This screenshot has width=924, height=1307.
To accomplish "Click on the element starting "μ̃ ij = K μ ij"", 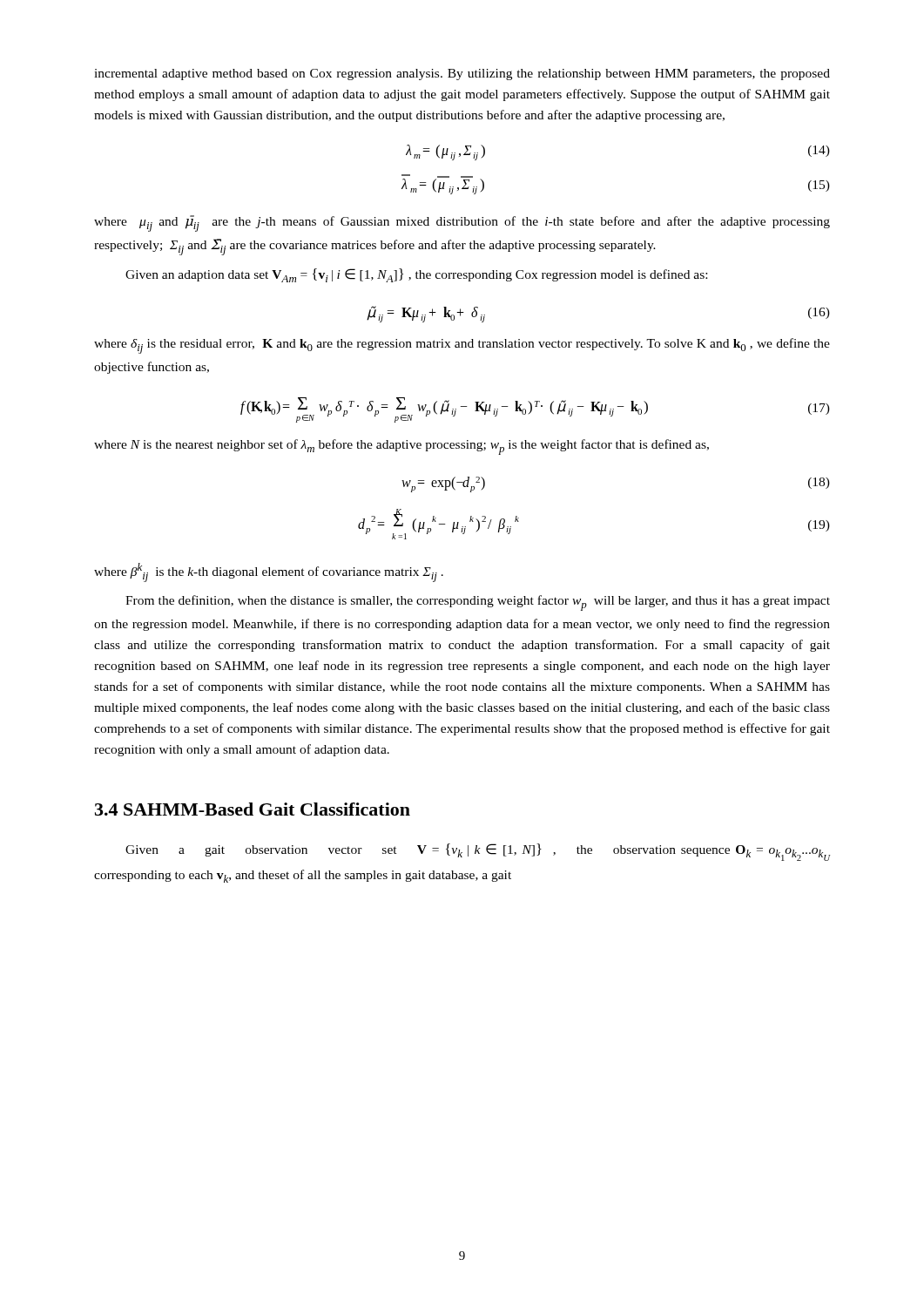I will pos(462,312).
